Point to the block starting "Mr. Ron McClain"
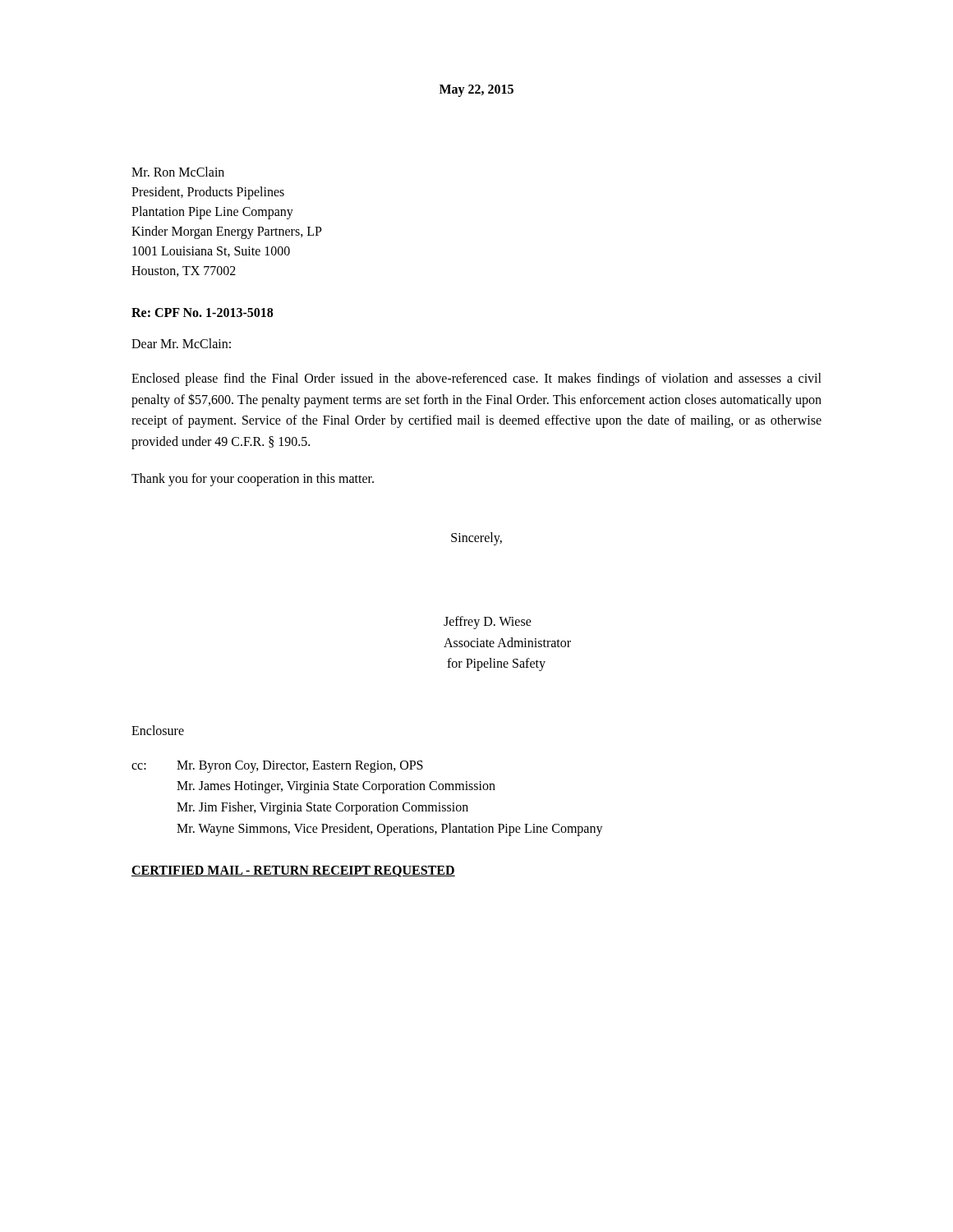The image size is (953, 1232). [227, 221]
